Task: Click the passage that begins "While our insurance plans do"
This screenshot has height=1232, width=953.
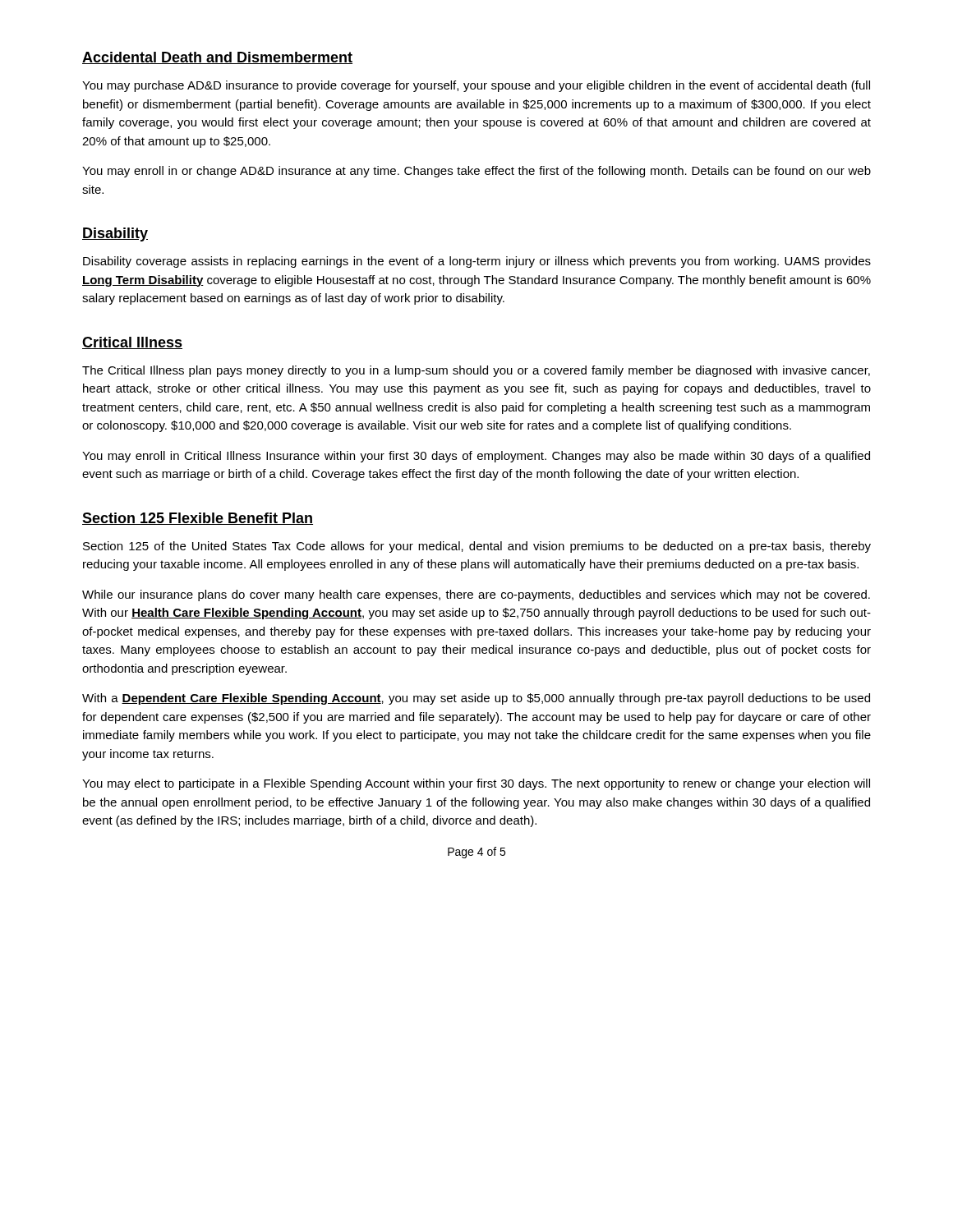Action: click(476, 631)
